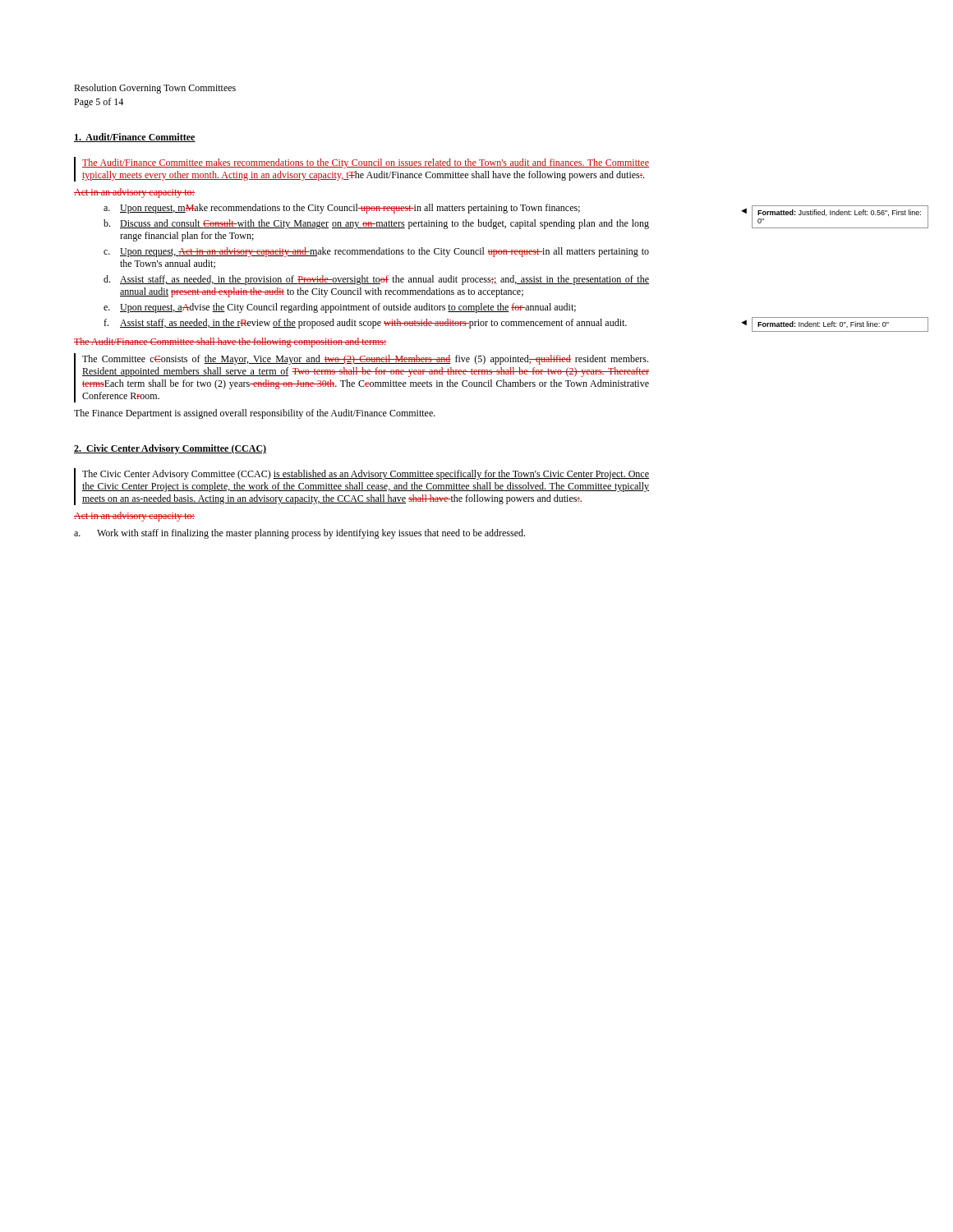Select the region starting "1. Audit/Finance Committee"
The height and width of the screenshot is (1232, 953).
coord(134,138)
